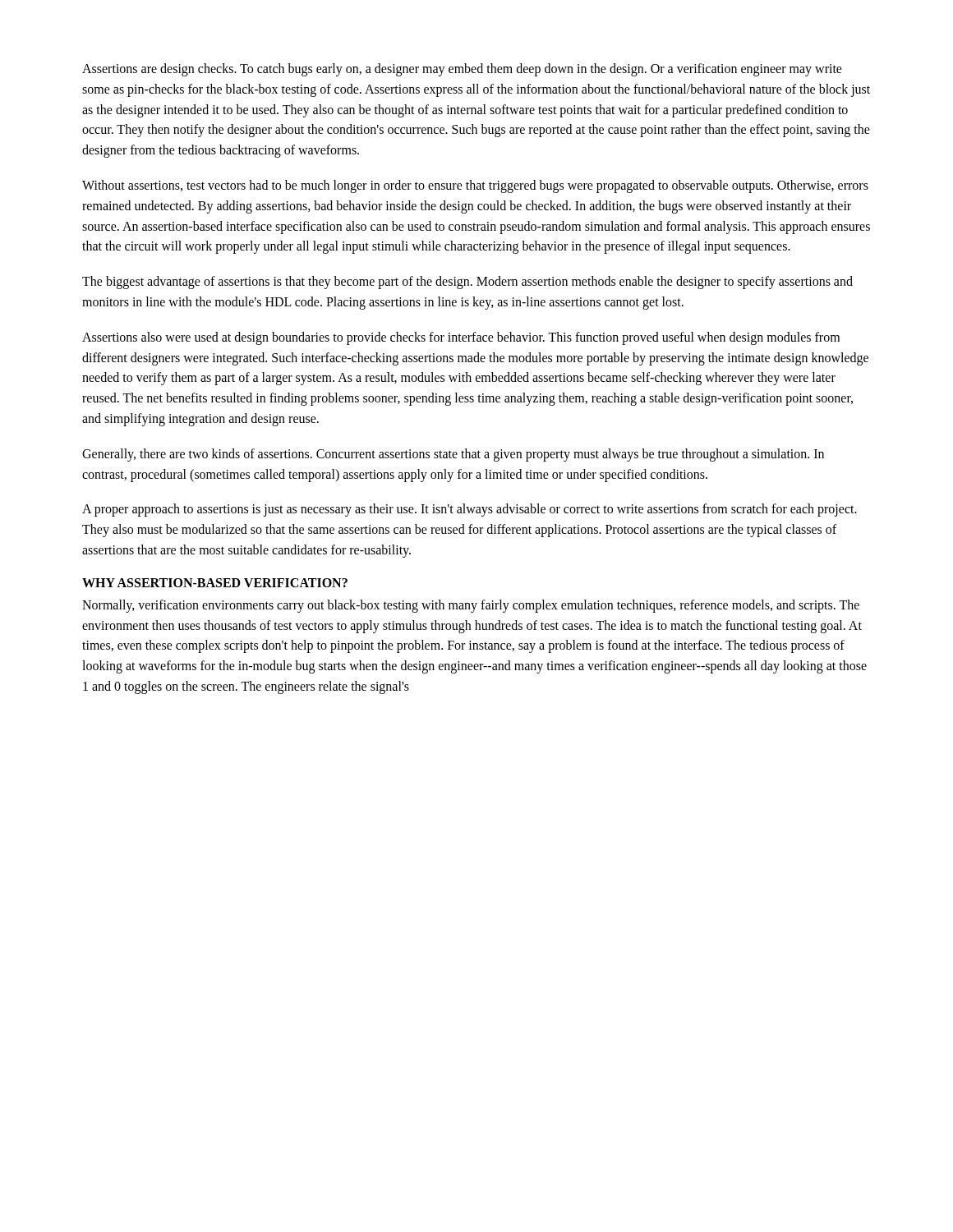Click on the text block starting "The biggest advantage of assertions is that"
953x1232 pixels.
[x=467, y=292]
